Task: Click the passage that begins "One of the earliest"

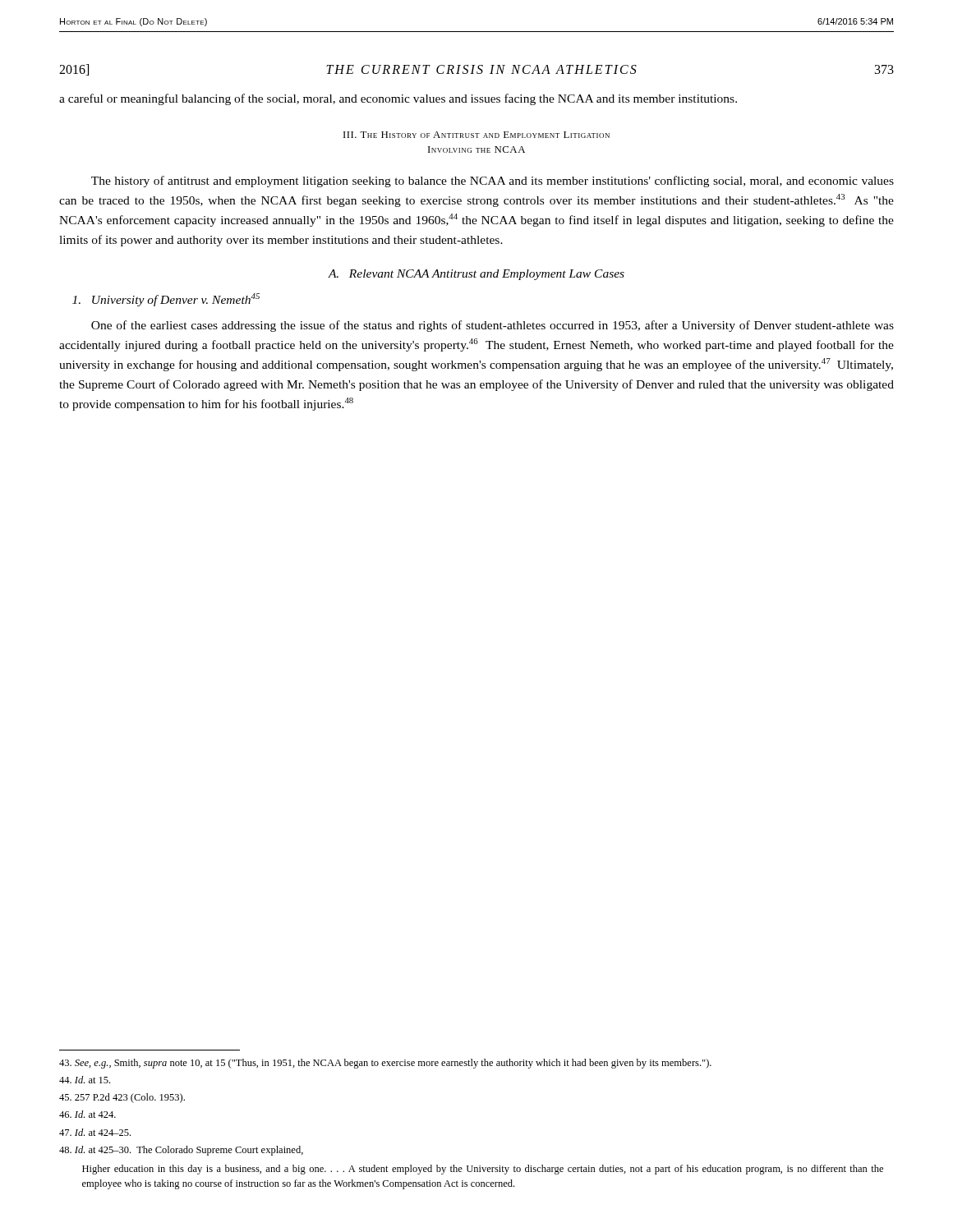Action: (x=476, y=364)
